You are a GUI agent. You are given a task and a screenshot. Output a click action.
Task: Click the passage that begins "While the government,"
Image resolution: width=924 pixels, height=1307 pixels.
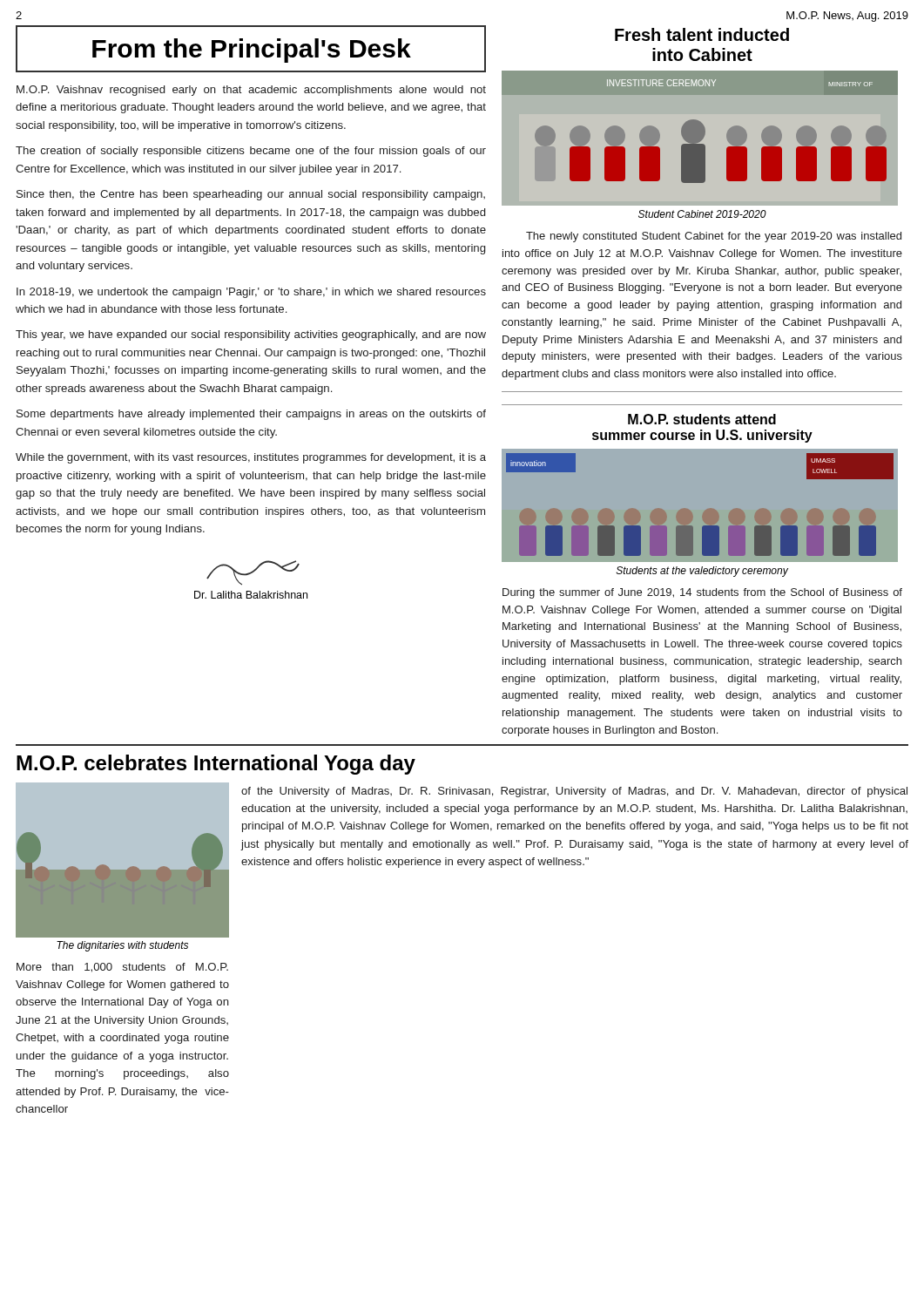251,493
